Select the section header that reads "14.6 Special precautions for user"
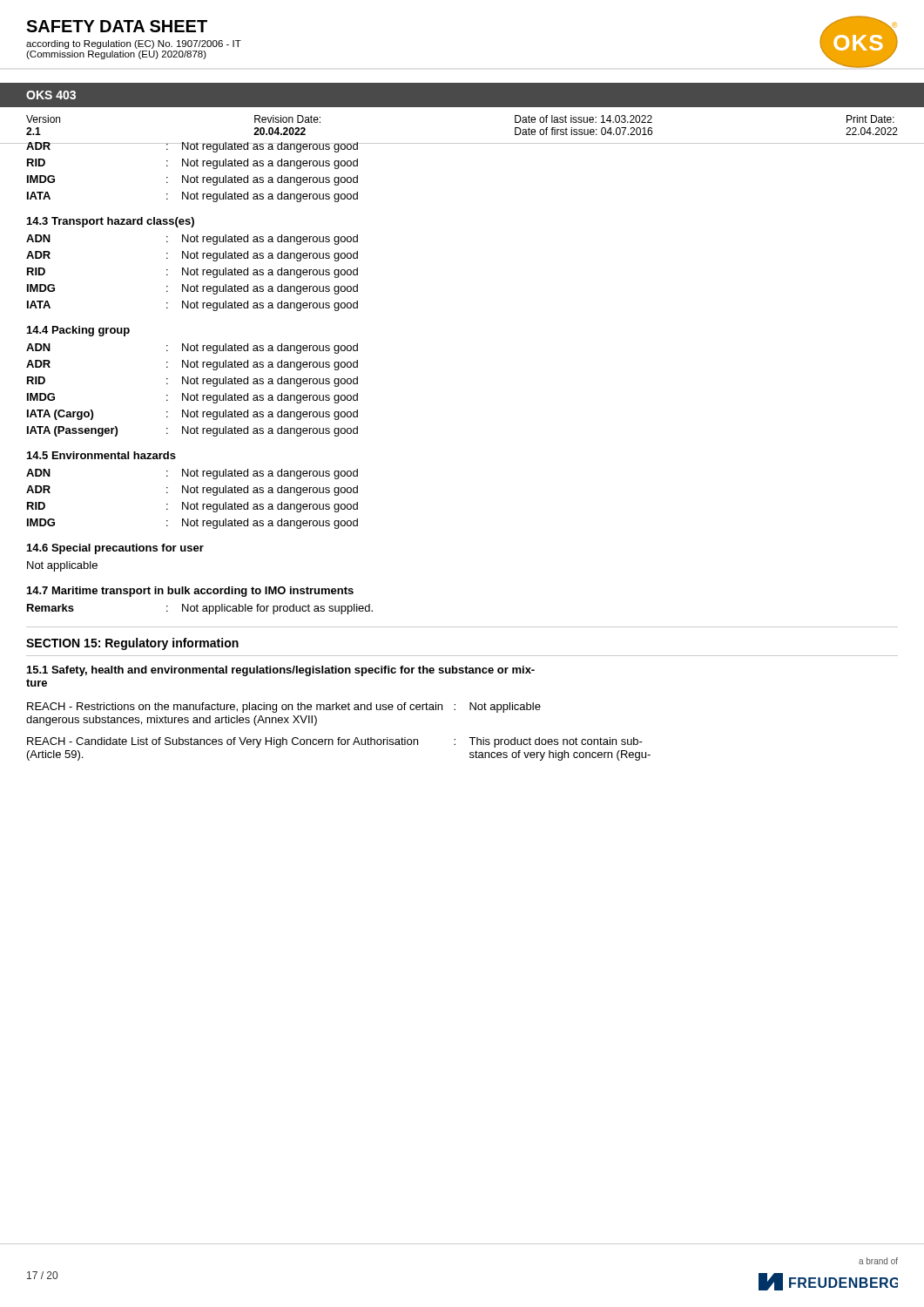The height and width of the screenshot is (1307, 924). point(115,548)
